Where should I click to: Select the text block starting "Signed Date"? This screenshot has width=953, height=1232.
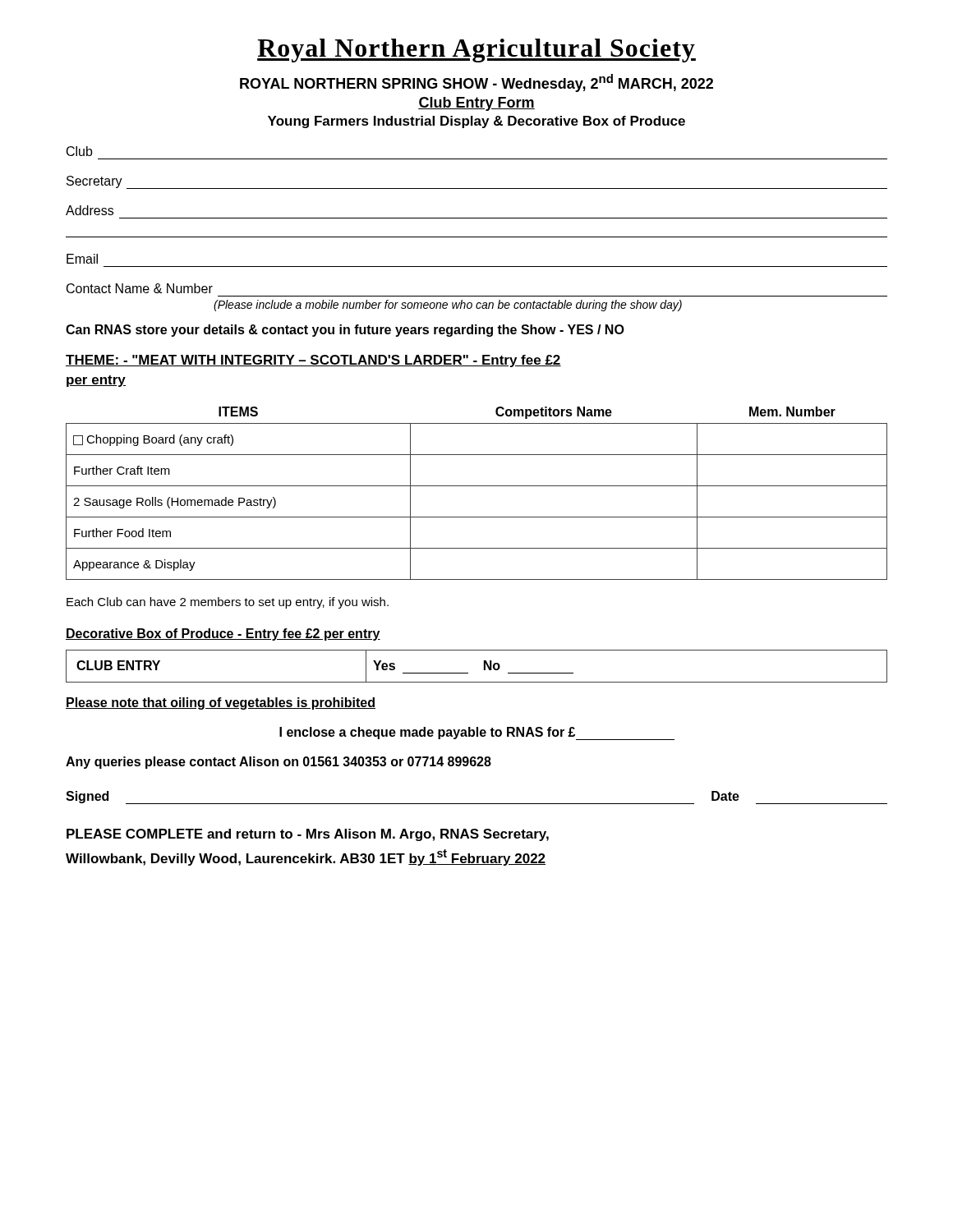click(476, 796)
